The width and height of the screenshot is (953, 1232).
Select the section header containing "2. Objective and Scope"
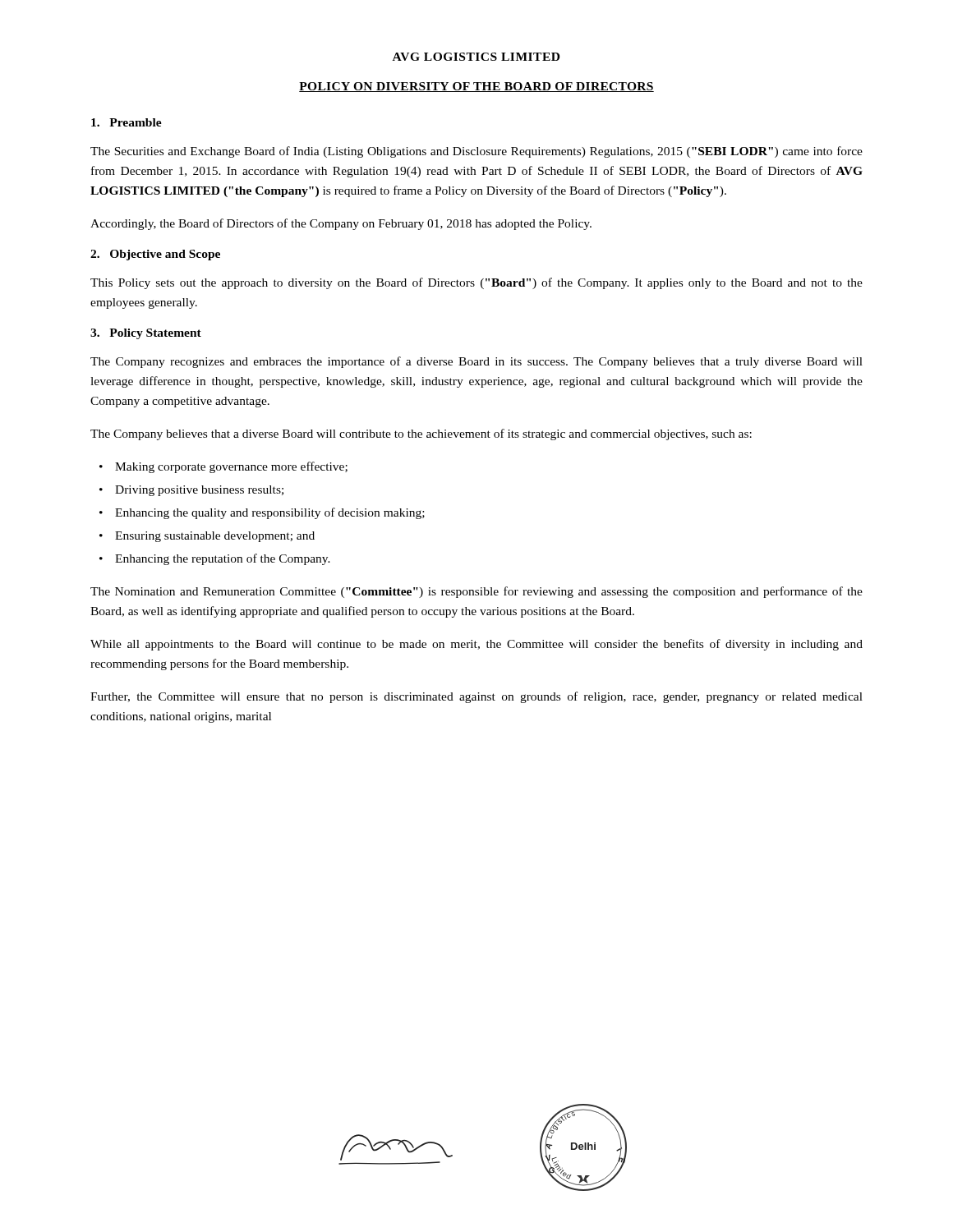tap(155, 253)
